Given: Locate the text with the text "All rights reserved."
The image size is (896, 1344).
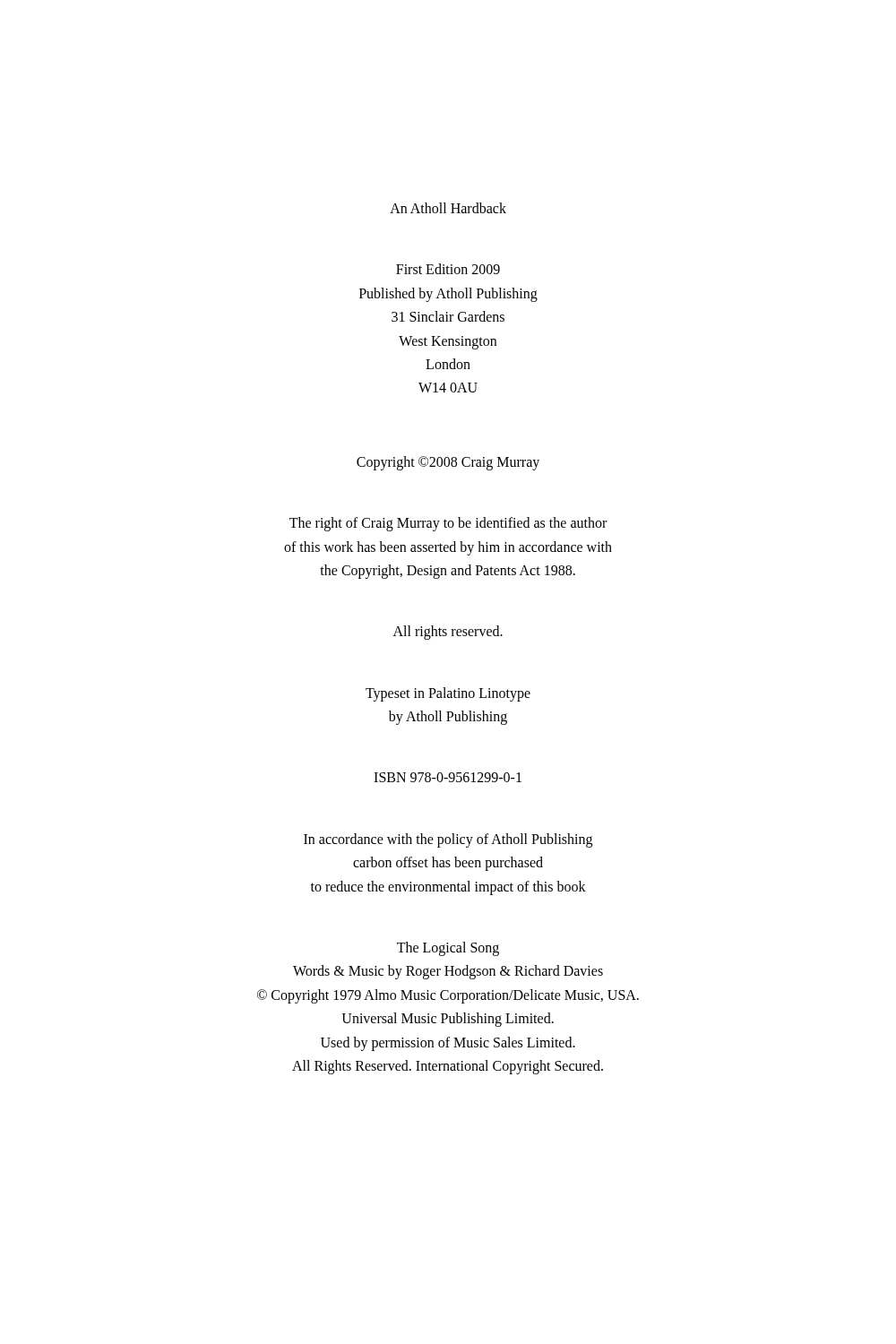Looking at the screenshot, I should point(448,631).
